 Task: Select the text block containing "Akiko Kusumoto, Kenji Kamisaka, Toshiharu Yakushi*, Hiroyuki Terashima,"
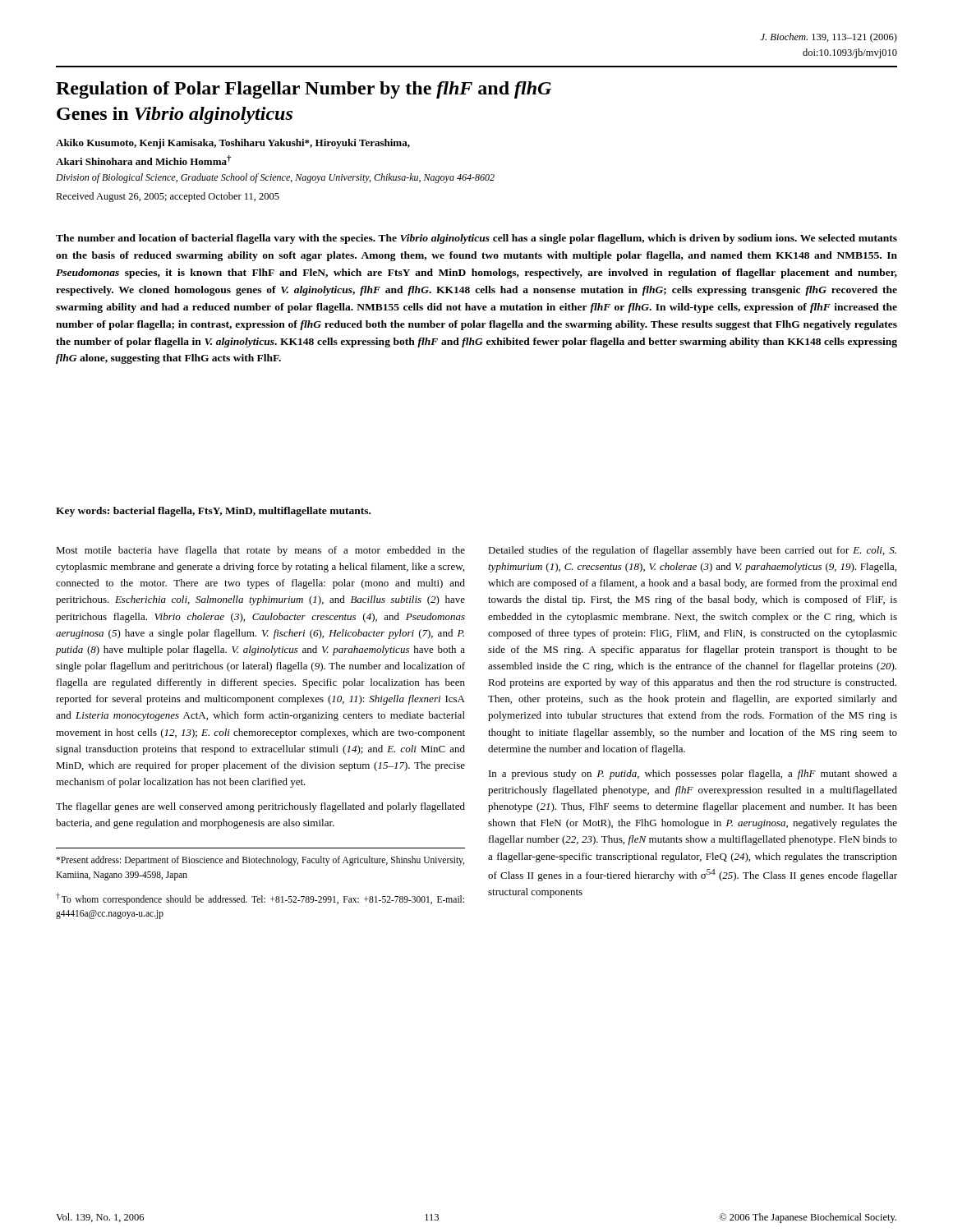point(233,152)
